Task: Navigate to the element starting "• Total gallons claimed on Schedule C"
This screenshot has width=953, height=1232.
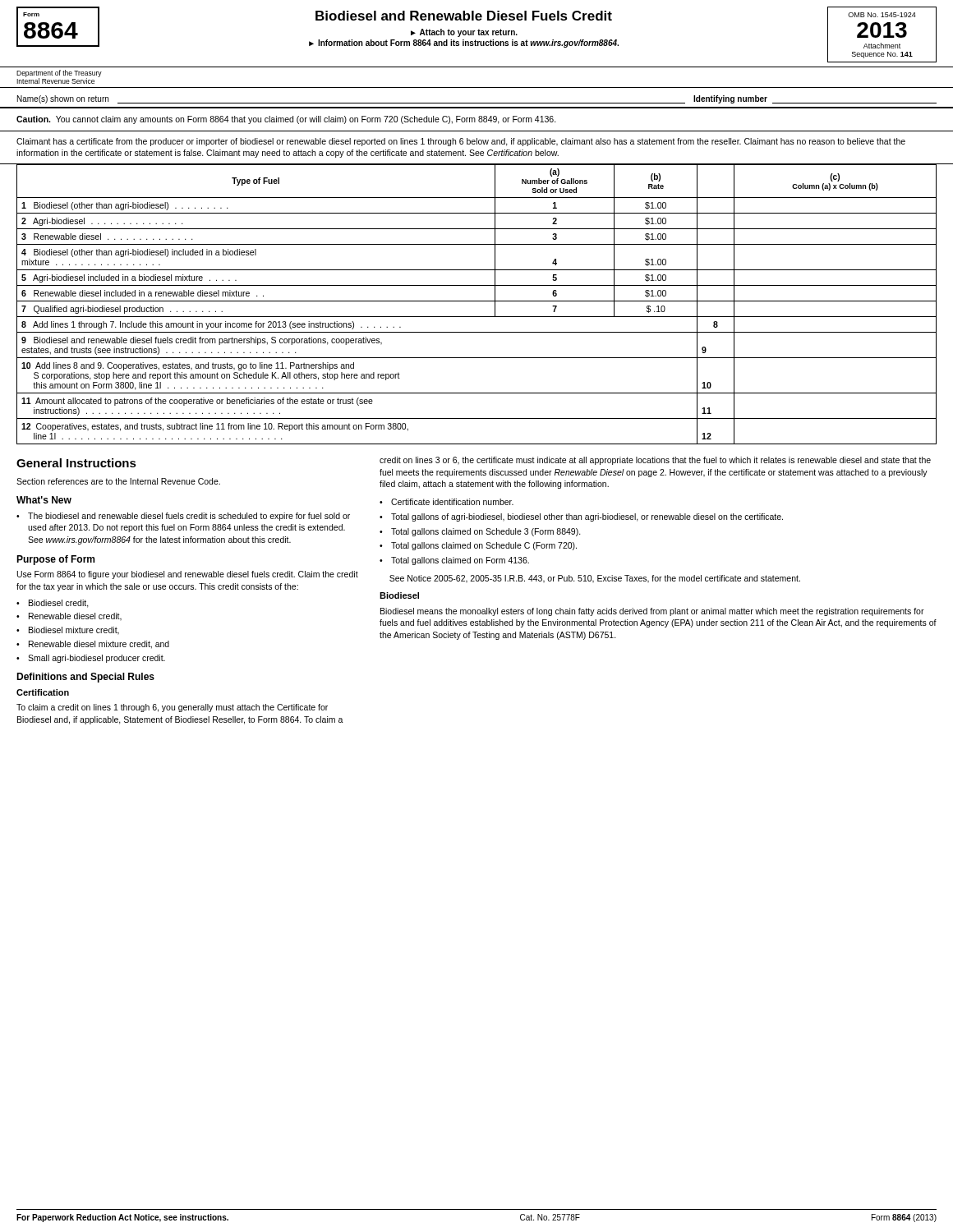Action: tap(479, 546)
